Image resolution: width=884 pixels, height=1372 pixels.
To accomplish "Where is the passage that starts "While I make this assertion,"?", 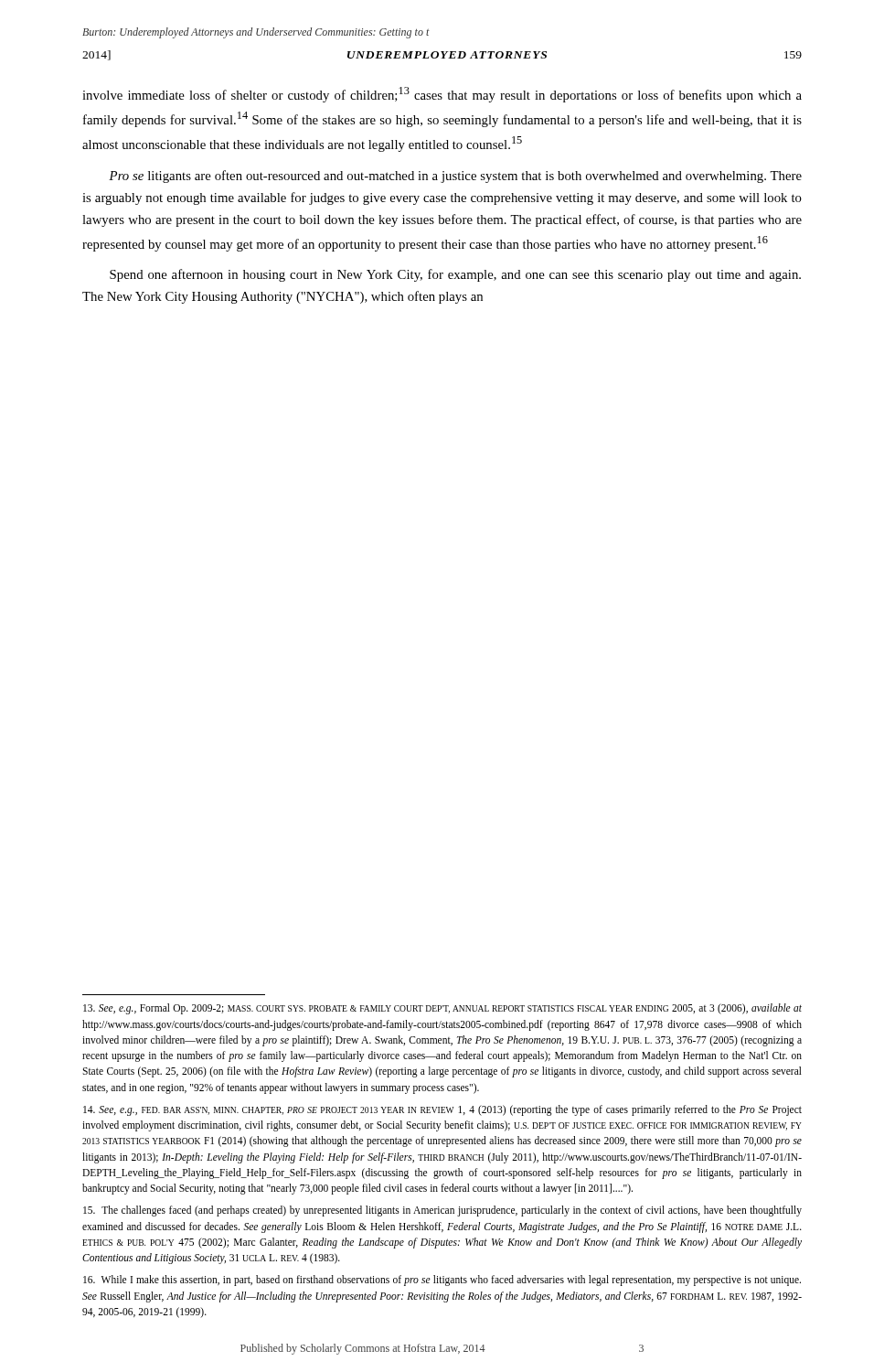I will pos(442,1296).
